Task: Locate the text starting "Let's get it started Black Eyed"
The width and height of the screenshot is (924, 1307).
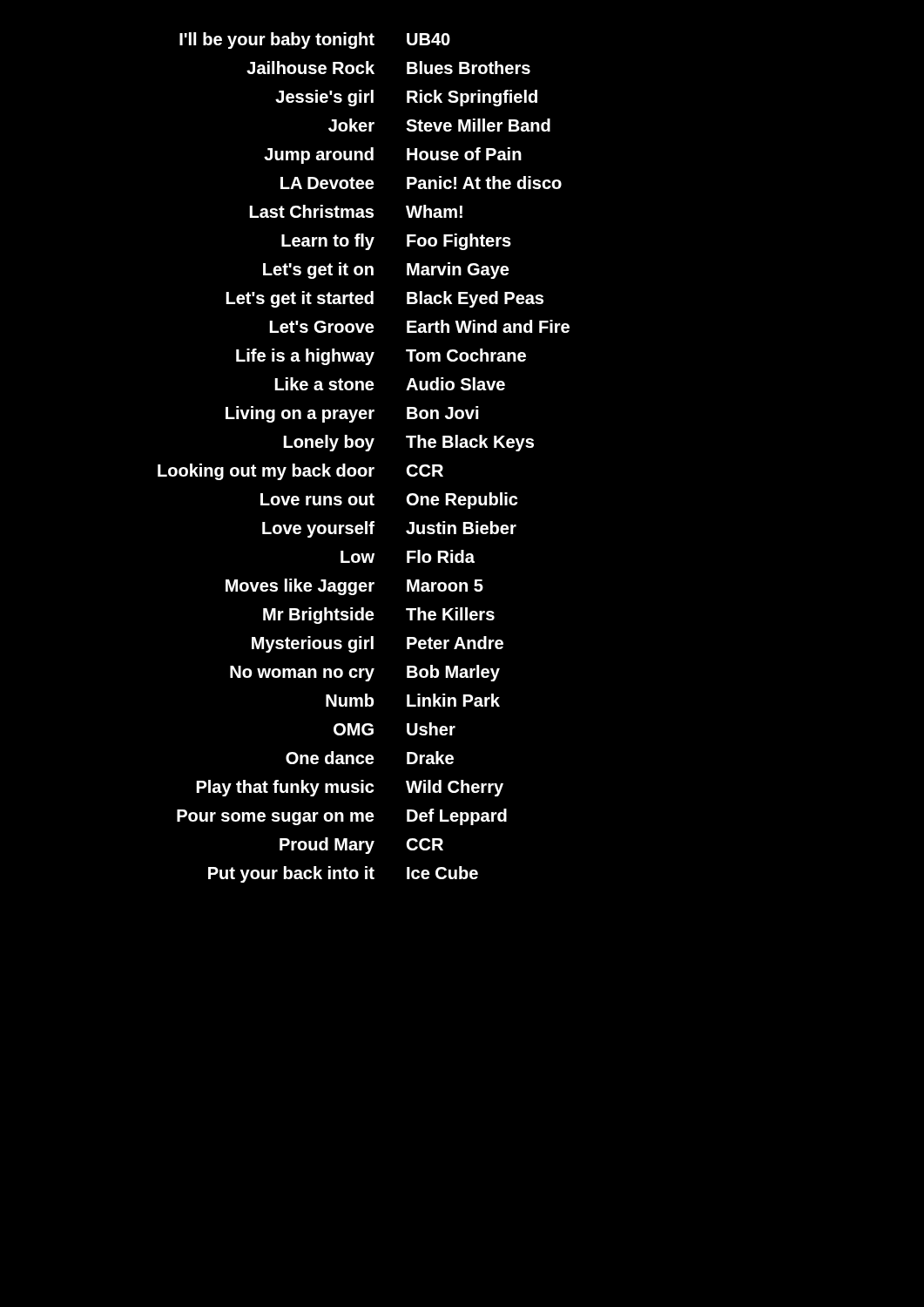Action: pos(304,299)
